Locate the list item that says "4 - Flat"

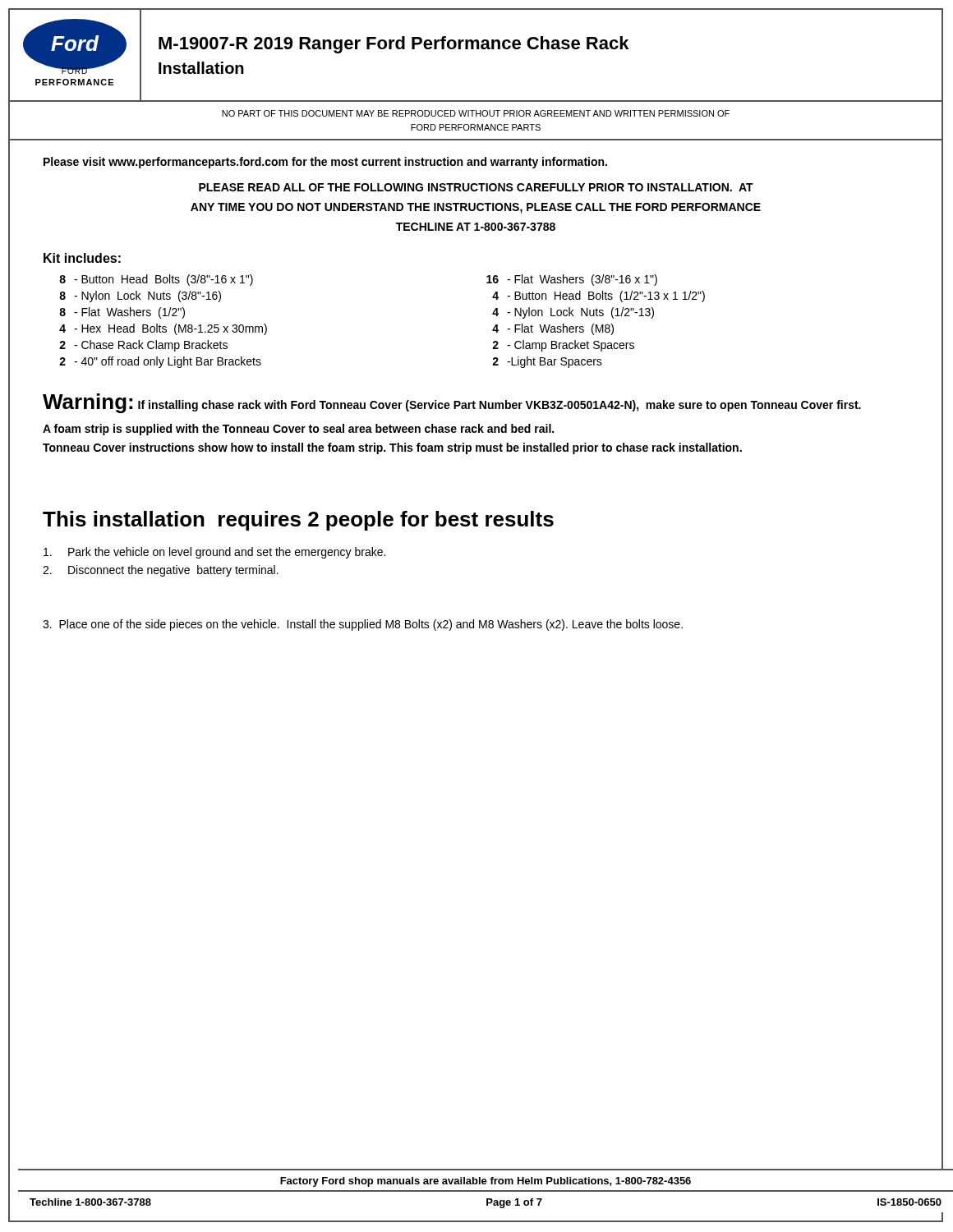click(x=553, y=329)
